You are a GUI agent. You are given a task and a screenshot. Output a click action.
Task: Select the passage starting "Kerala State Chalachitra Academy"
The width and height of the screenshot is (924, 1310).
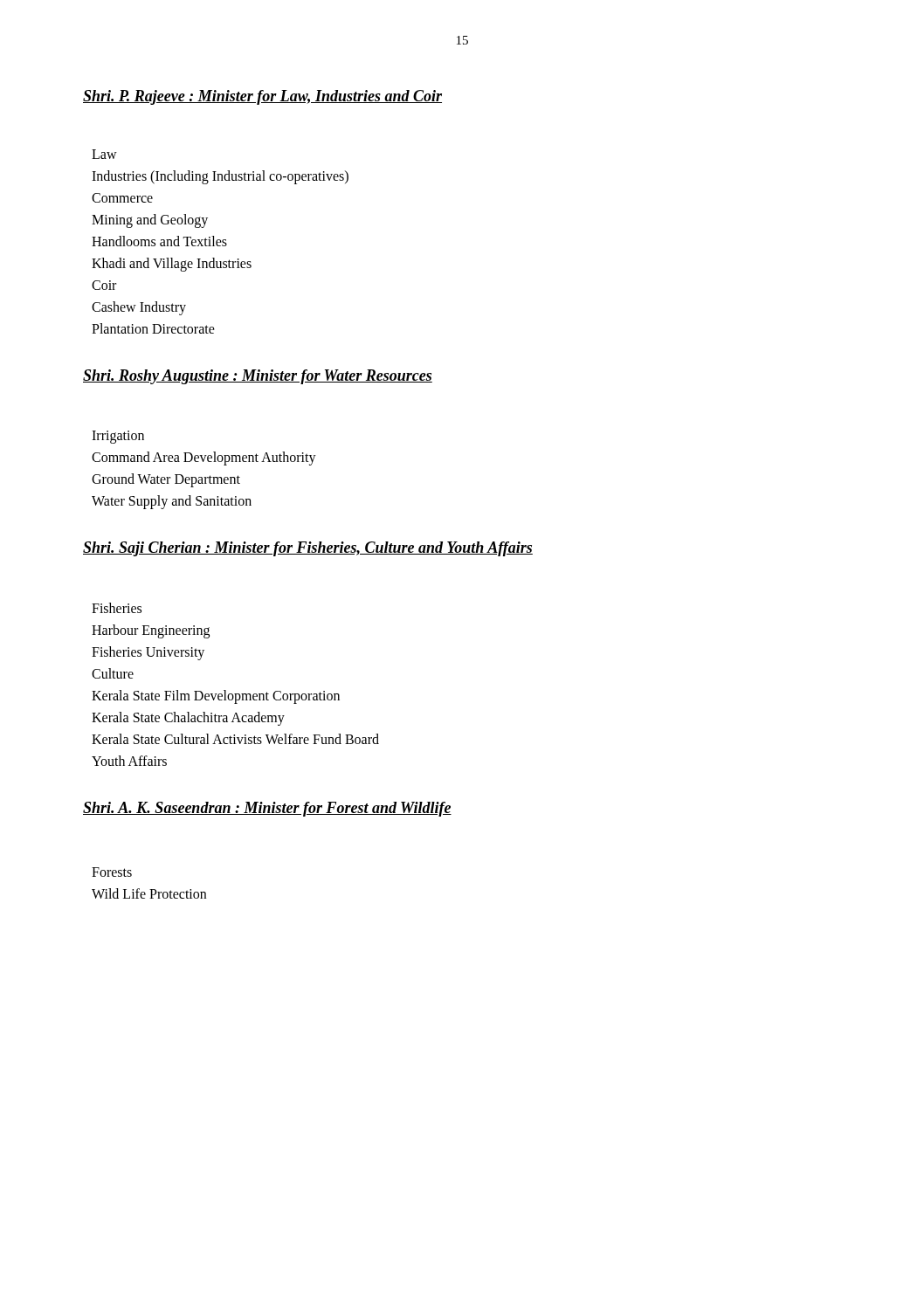tap(188, 717)
